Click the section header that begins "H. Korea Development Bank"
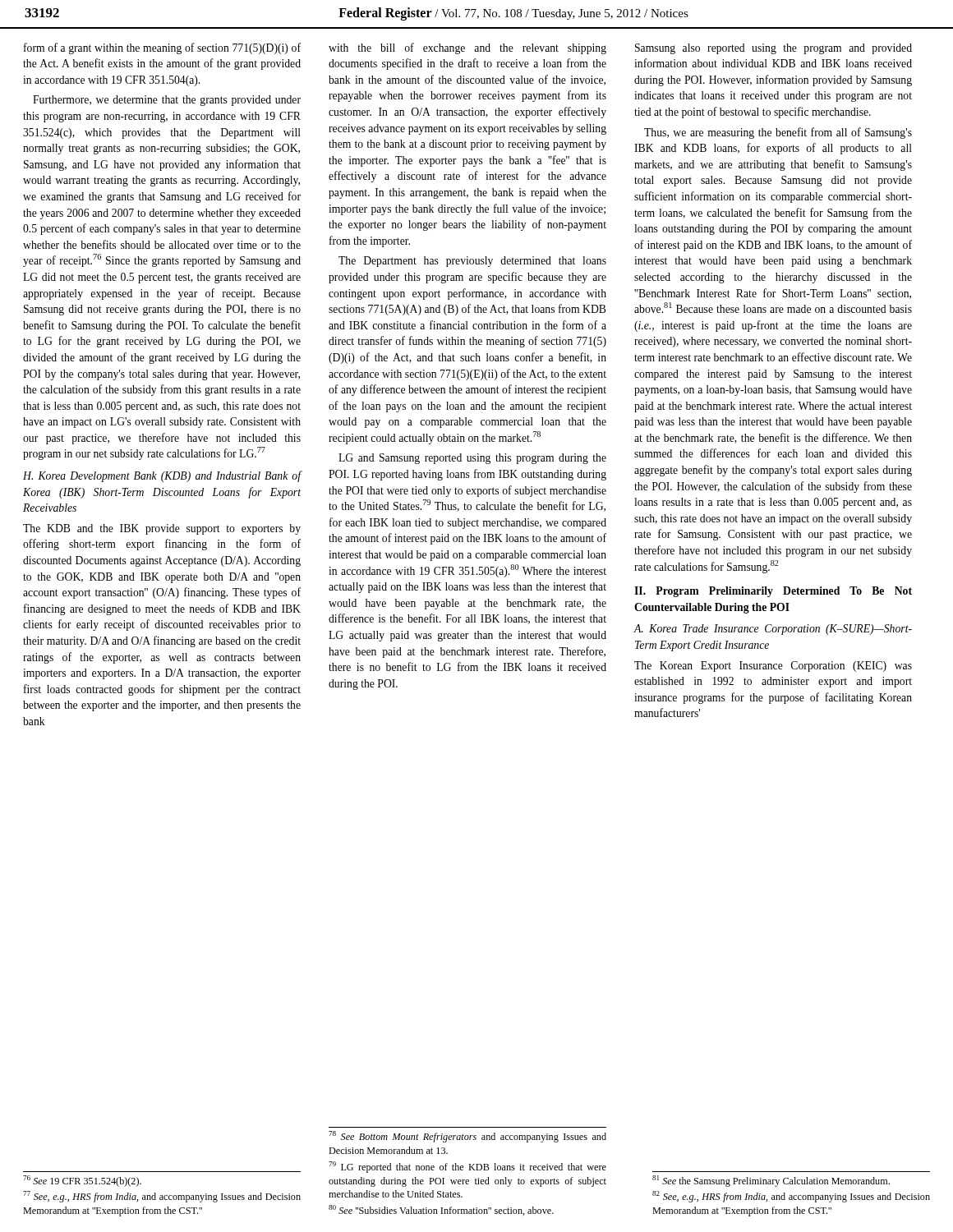 click(x=162, y=492)
